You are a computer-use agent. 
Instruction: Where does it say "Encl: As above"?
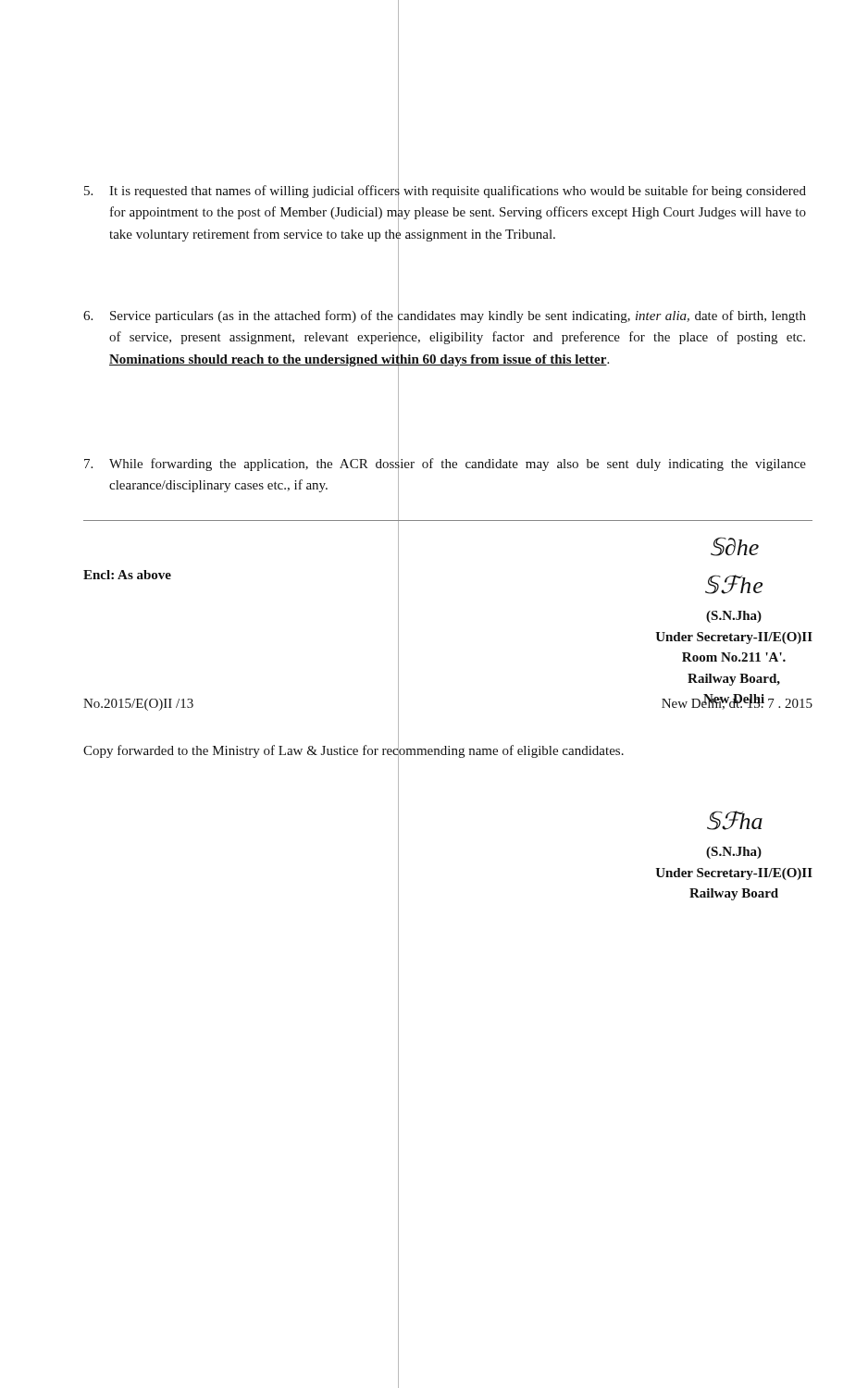click(127, 575)
